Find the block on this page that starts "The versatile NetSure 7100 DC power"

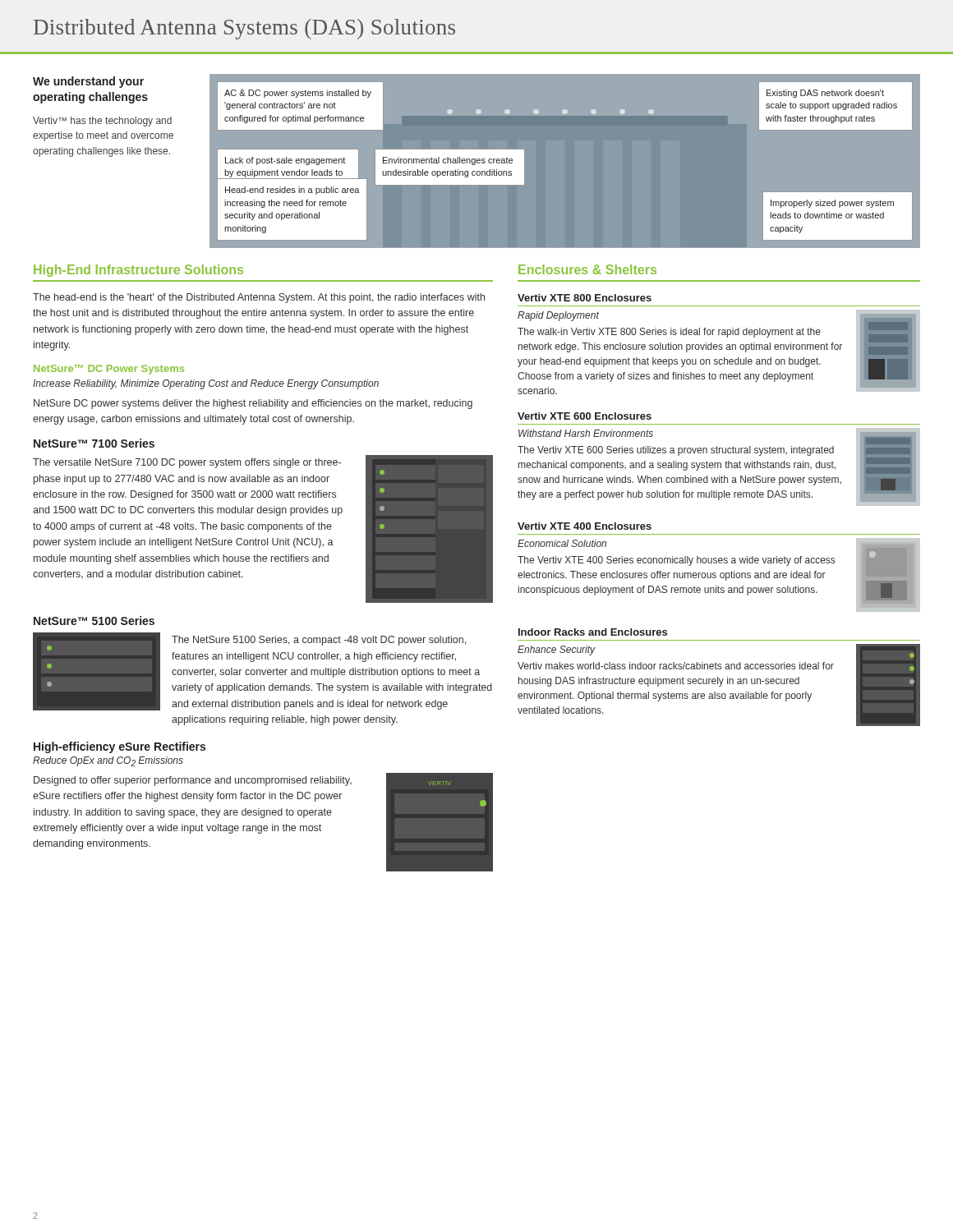[194, 519]
